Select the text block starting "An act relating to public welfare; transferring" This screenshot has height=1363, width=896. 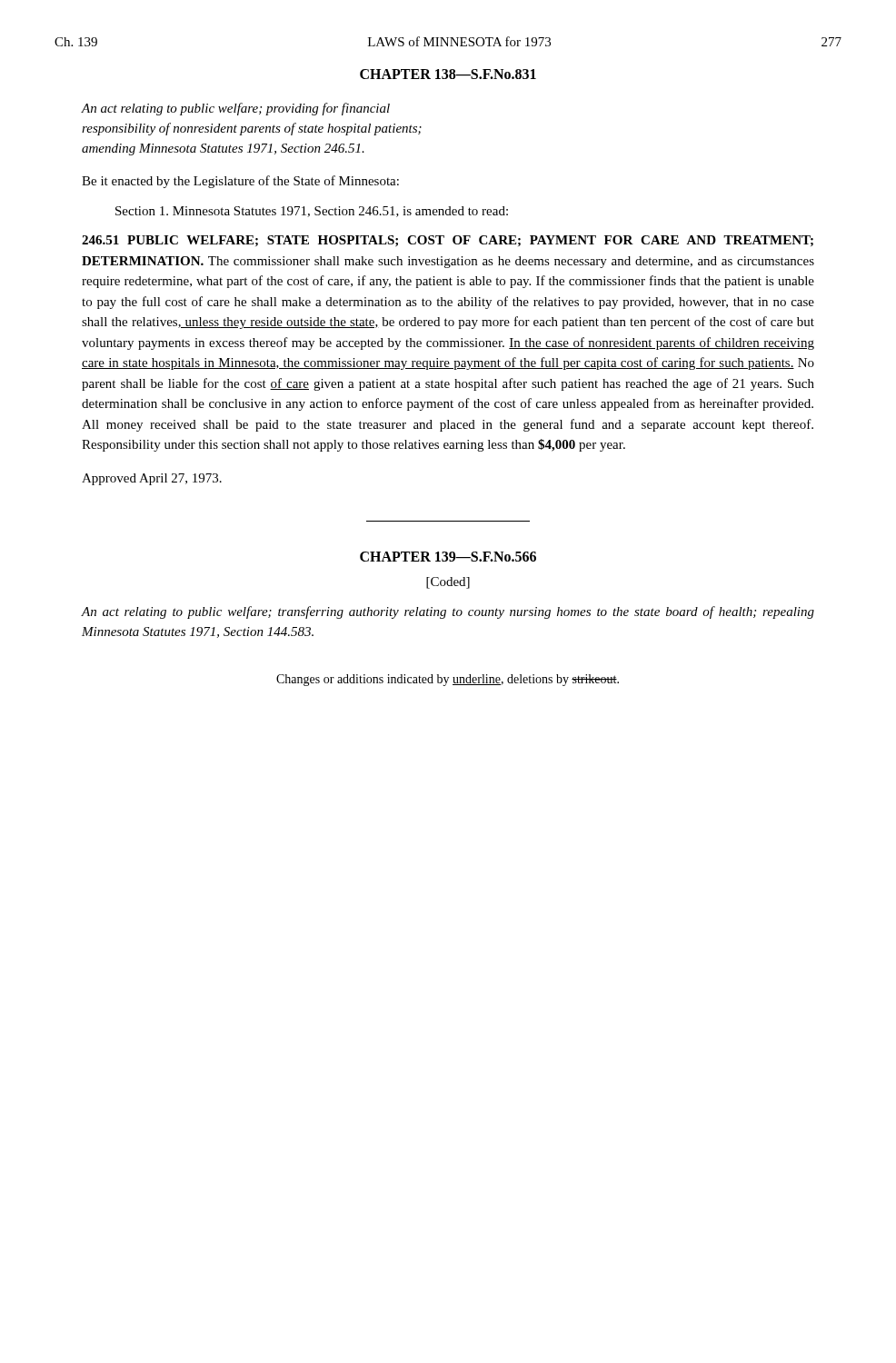[448, 622]
